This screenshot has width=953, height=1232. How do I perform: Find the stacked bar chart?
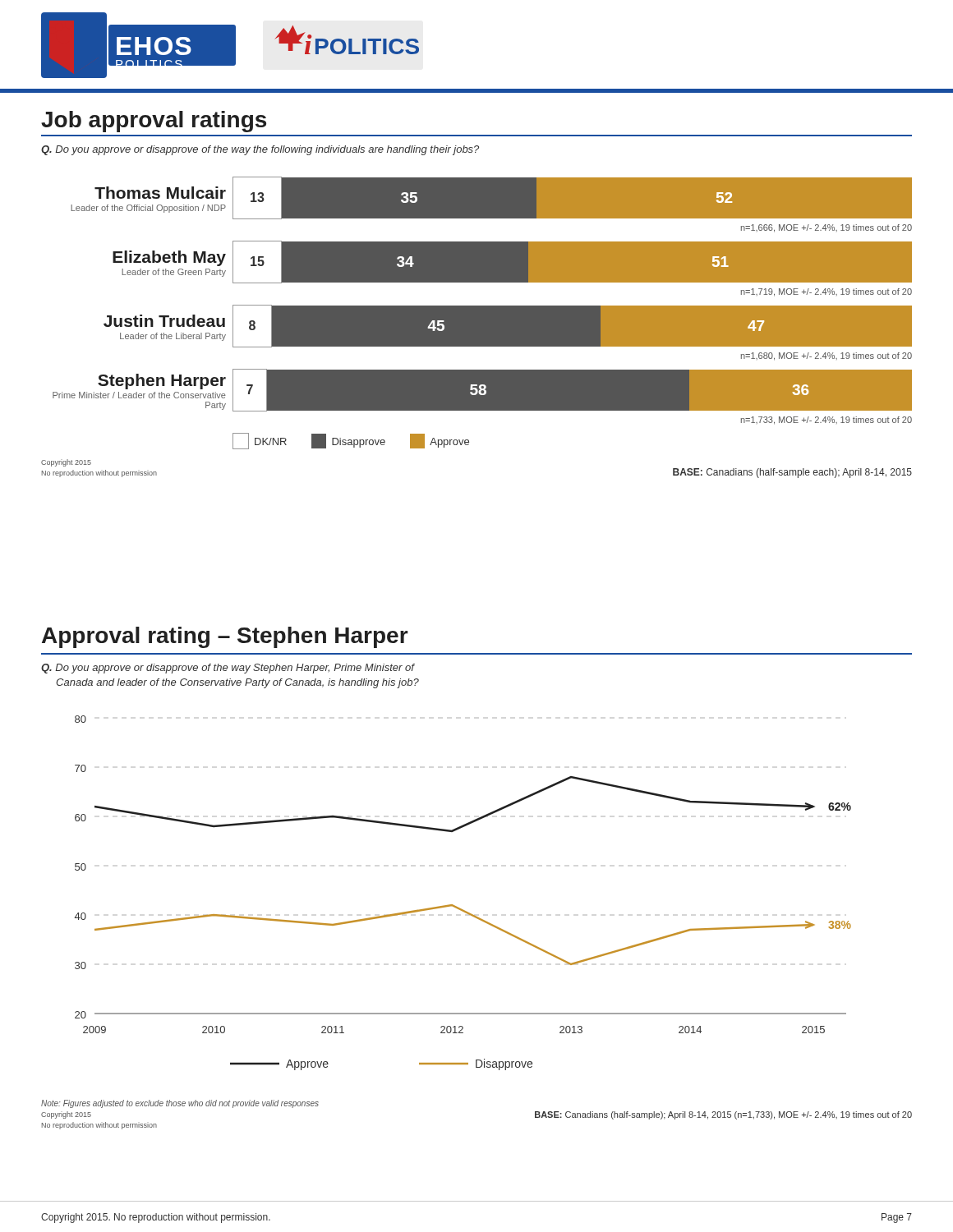(476, 378)
